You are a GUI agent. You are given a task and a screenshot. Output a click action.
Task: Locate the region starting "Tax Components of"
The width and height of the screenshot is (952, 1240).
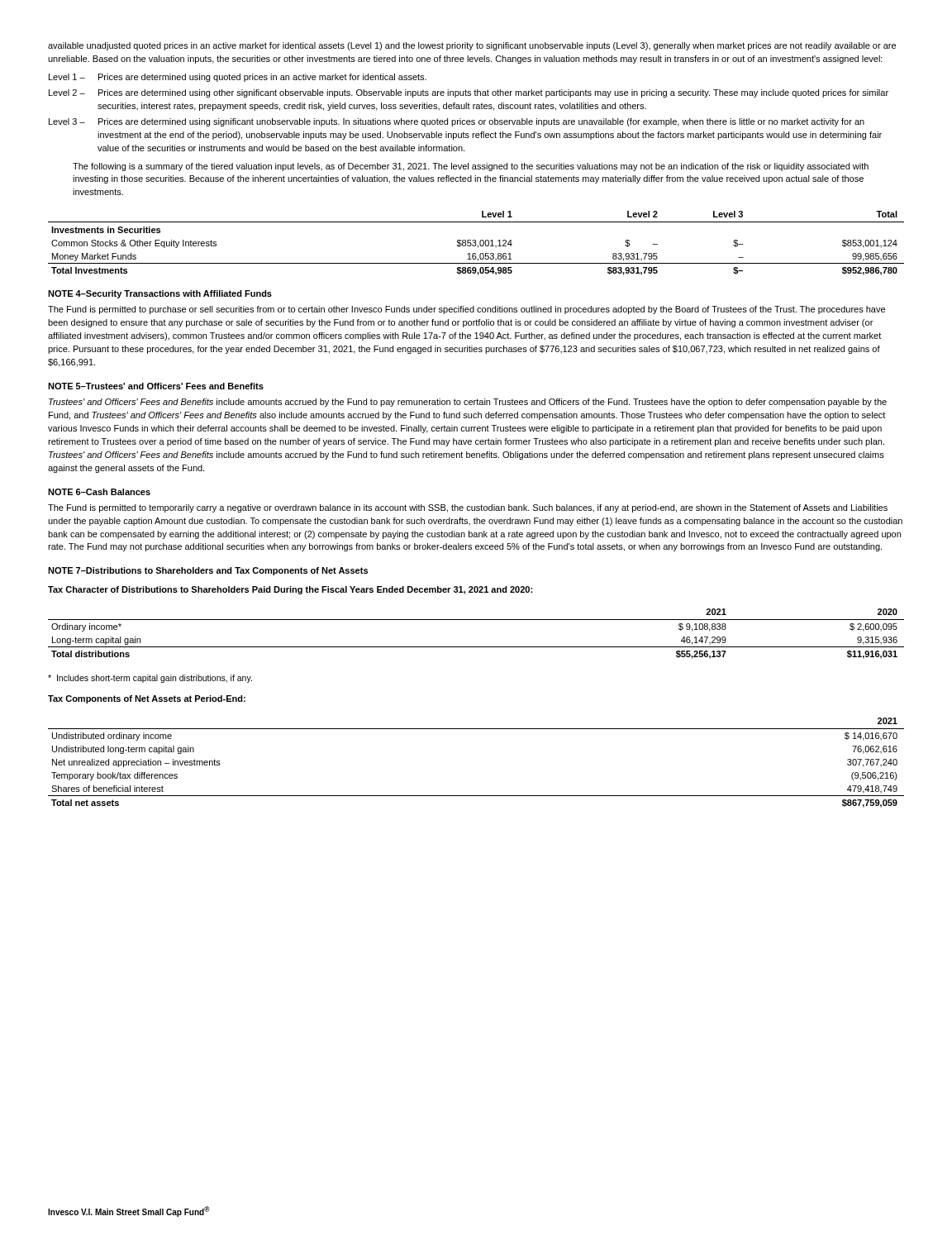pyautogui.click(x=147, y=699)
